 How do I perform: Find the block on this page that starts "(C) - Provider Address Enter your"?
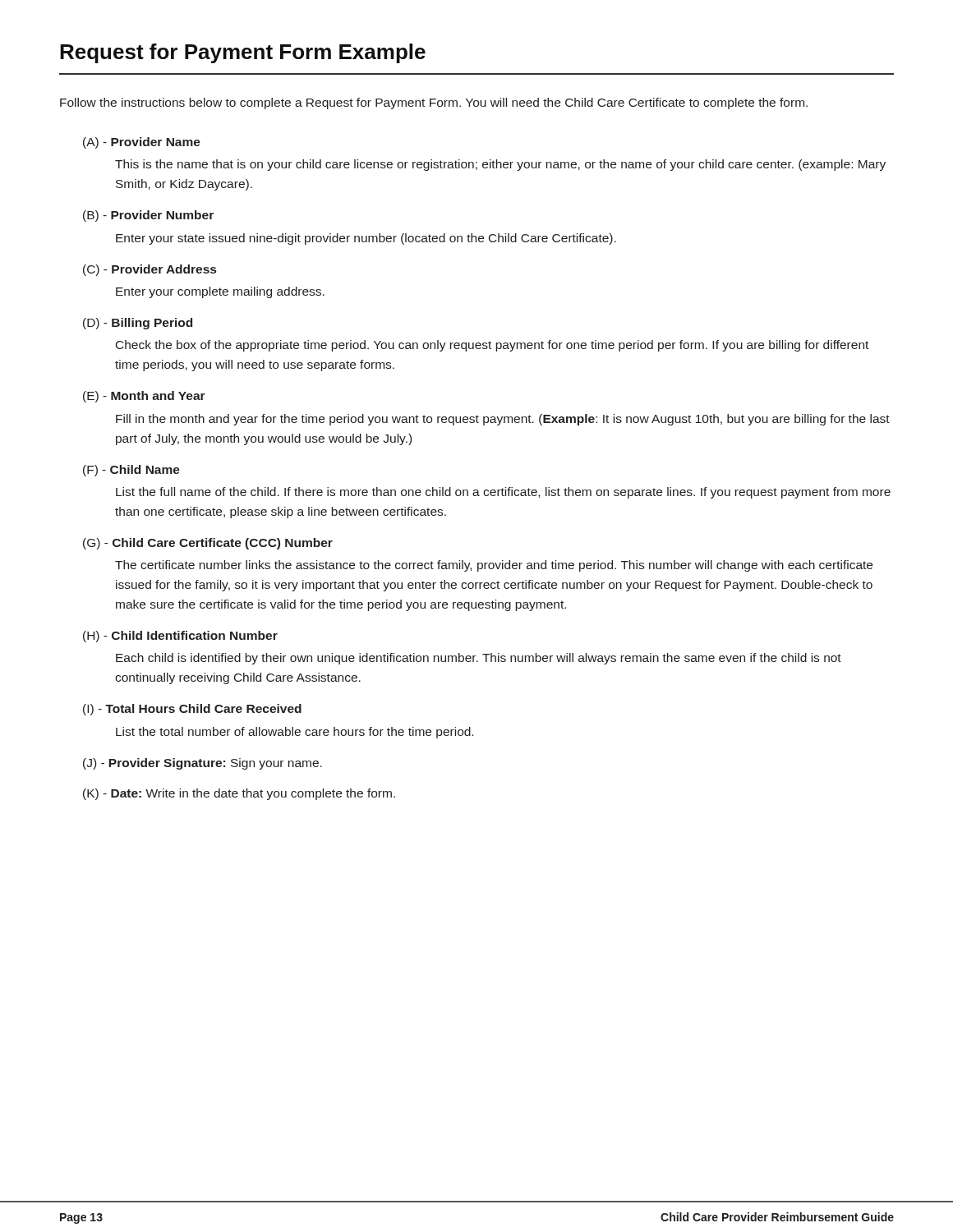click(x=150, y=270)
